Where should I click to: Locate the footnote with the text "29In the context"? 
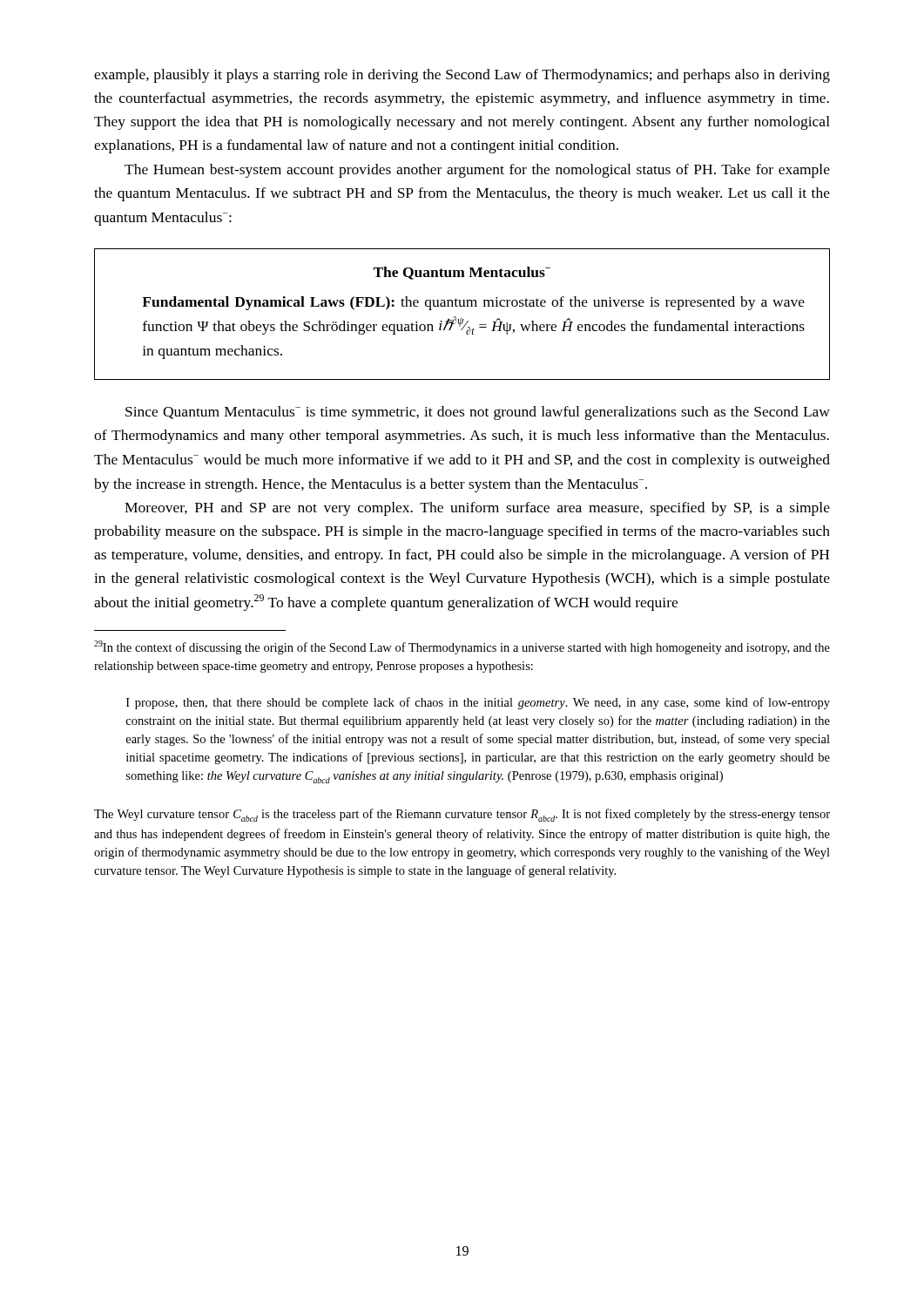462,759
